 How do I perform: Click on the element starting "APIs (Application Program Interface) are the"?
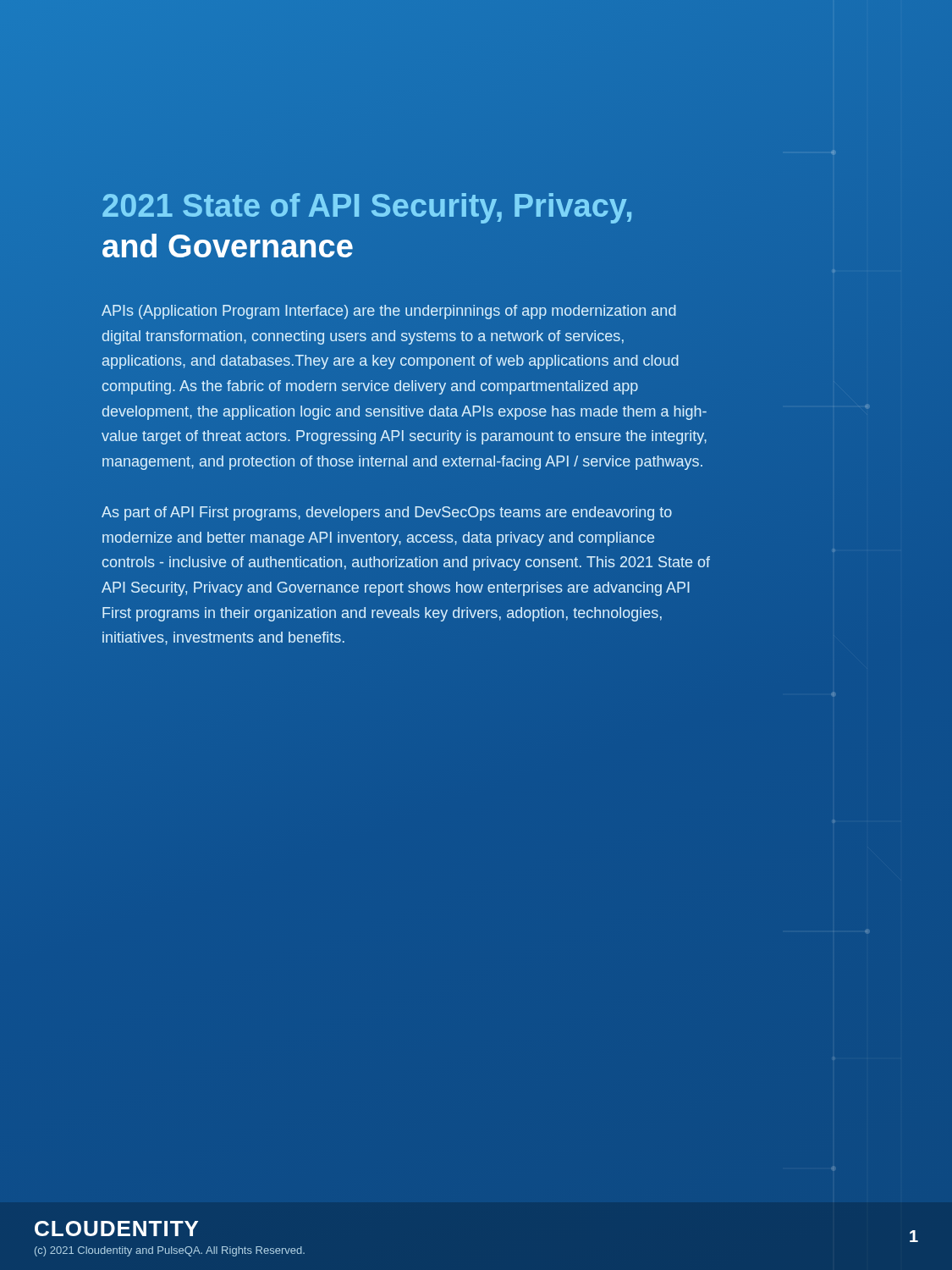click(x=405, y=386)
